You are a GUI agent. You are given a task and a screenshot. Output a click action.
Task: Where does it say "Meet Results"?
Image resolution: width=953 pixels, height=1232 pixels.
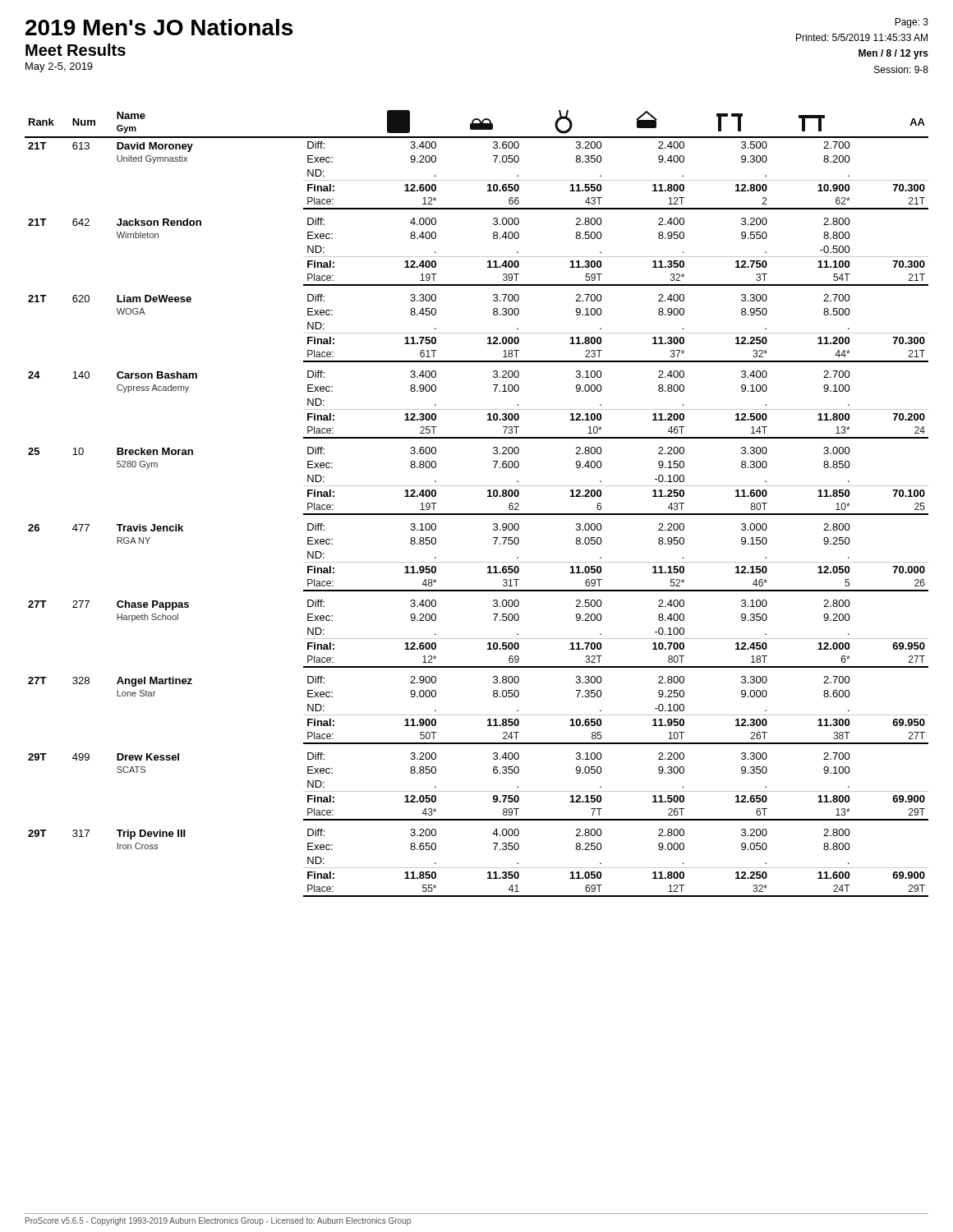click(x=75, y=50)
